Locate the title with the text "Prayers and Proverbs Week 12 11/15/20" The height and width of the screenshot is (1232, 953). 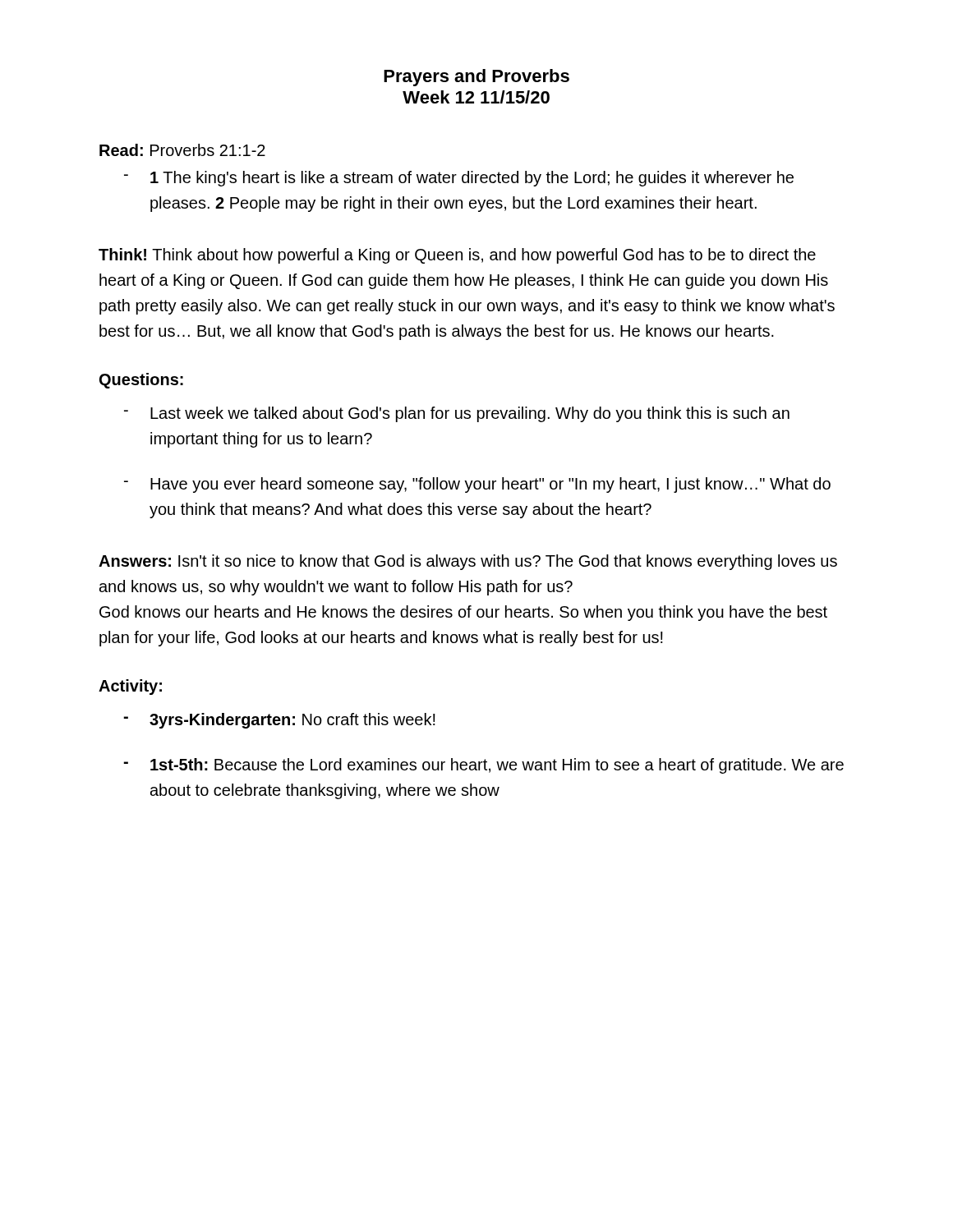[x=476, y=87]
